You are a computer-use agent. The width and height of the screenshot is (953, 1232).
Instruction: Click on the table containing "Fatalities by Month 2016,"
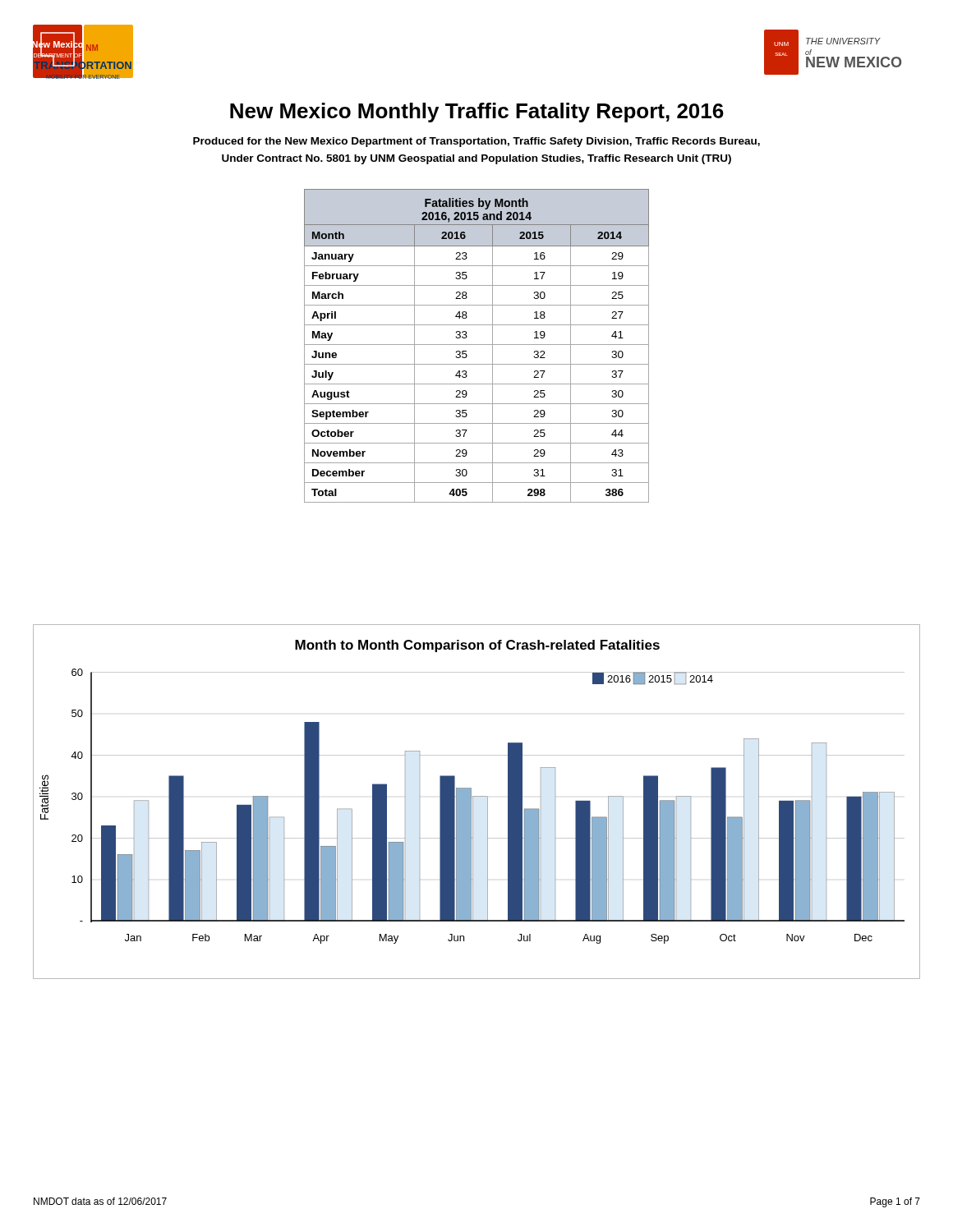pyautogui.click(x=476, y=346)
